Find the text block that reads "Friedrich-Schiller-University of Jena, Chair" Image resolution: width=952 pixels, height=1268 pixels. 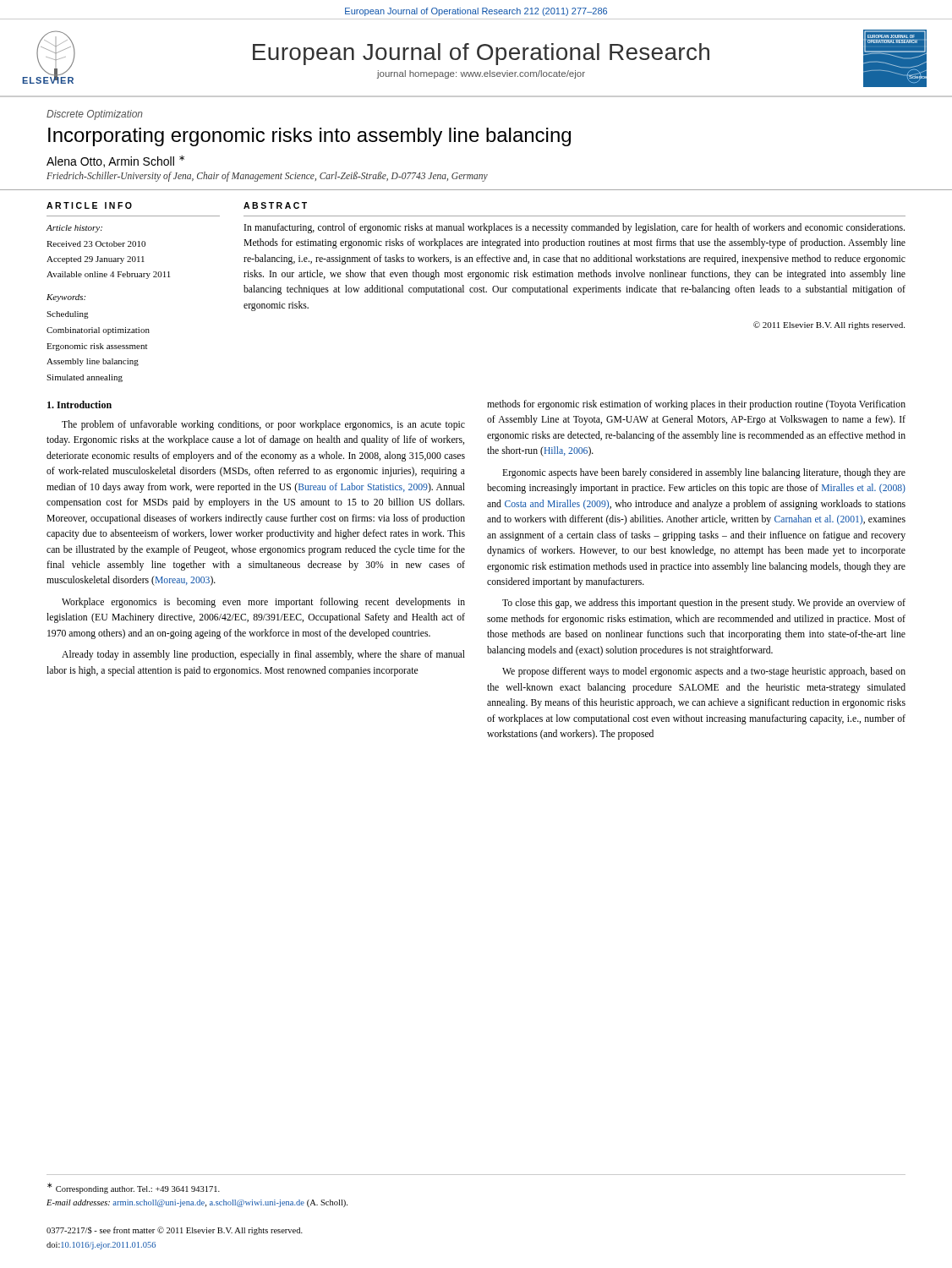(267, 176)
